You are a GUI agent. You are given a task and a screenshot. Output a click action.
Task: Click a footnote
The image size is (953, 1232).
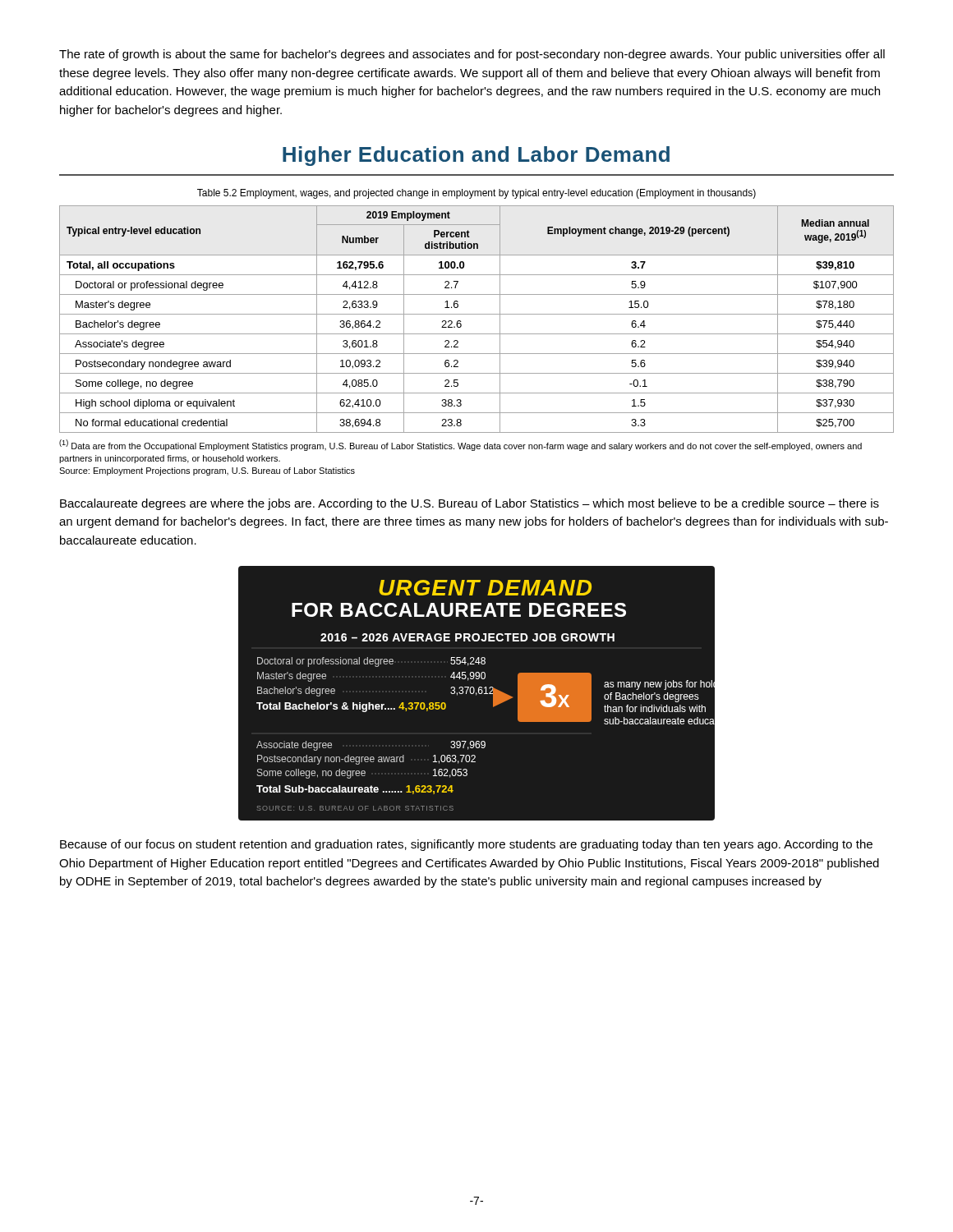pos(461,457)
